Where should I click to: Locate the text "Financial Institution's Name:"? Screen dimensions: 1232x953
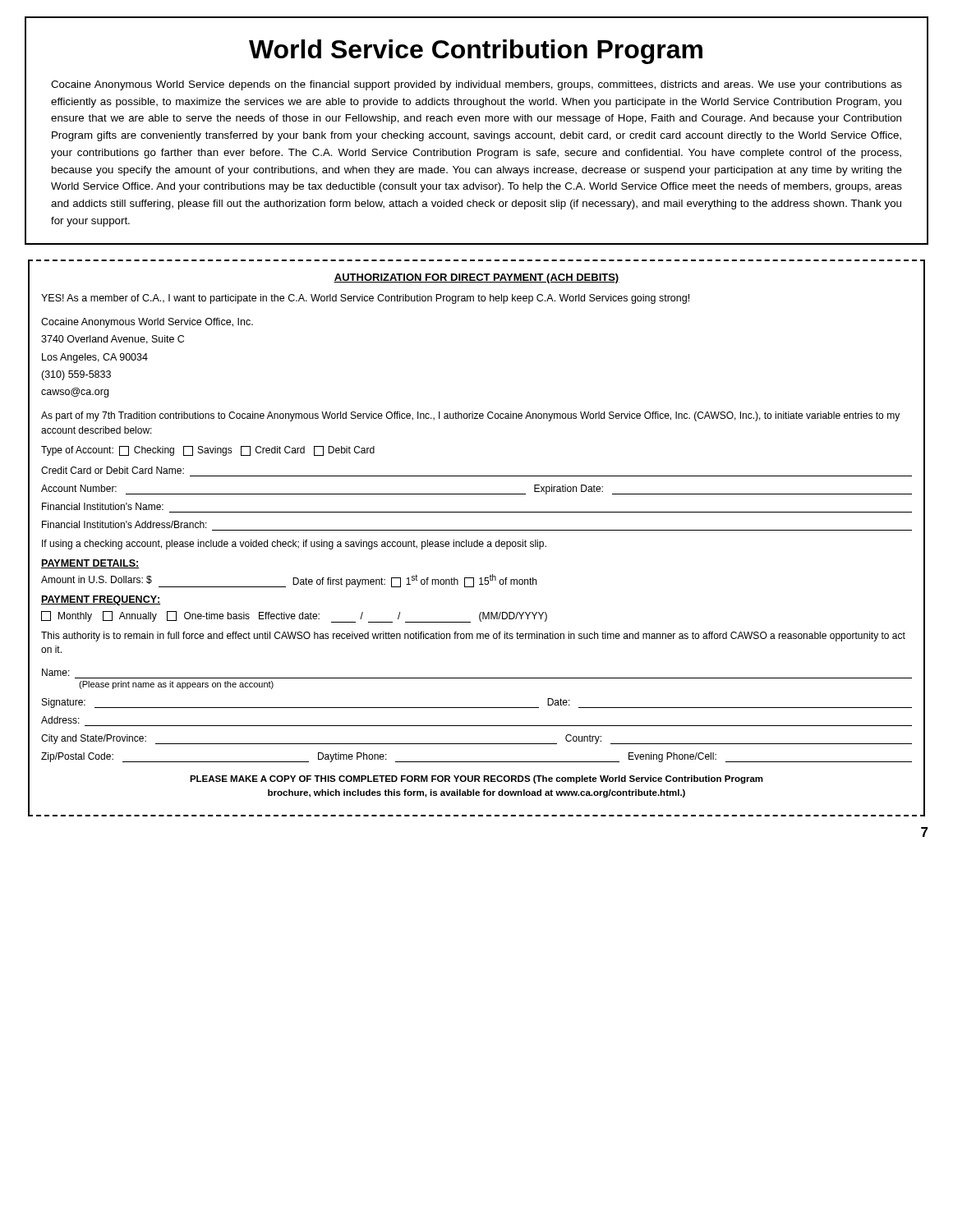click(x=476, y=506)
